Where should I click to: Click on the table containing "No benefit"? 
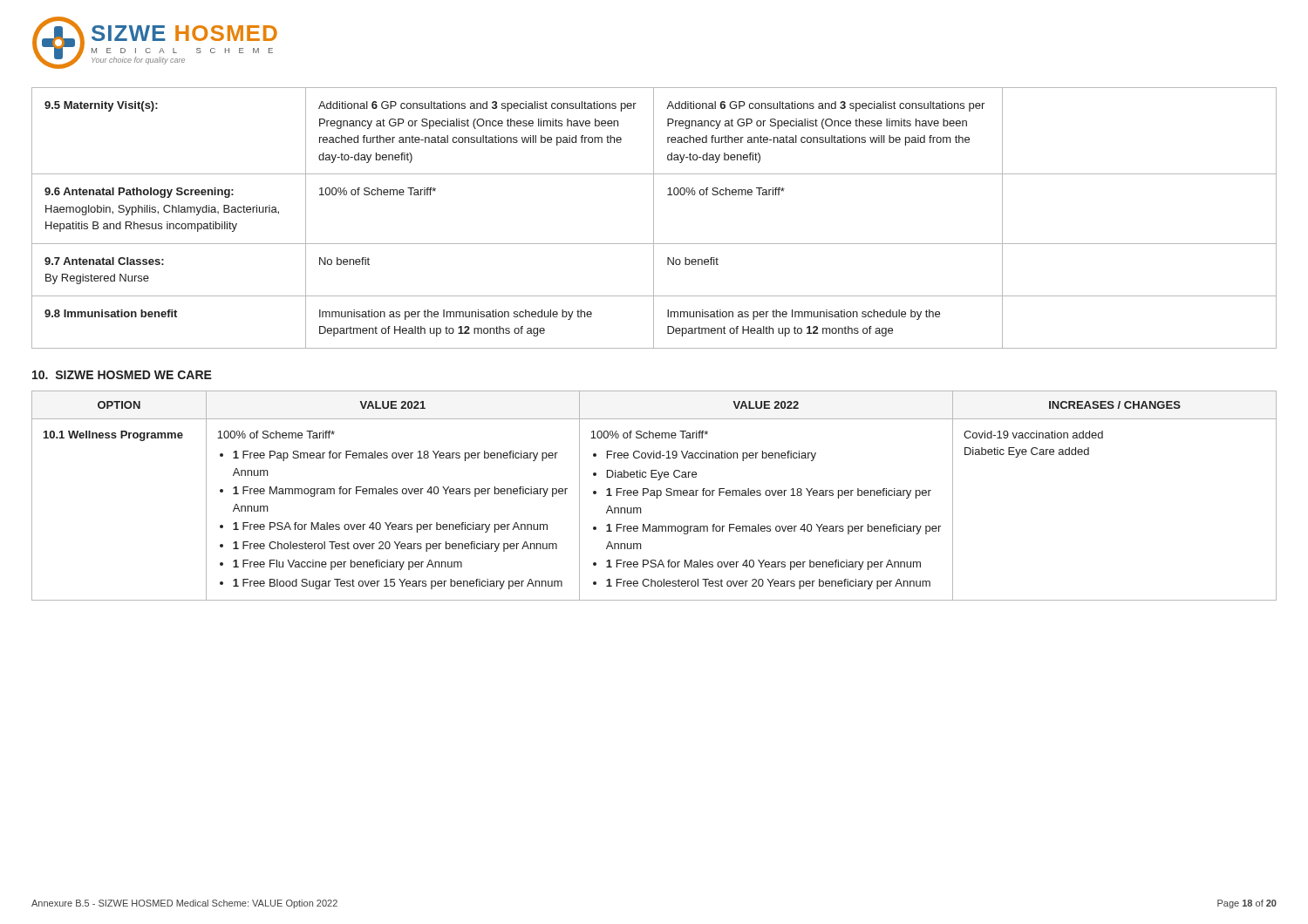coord(654,218)
